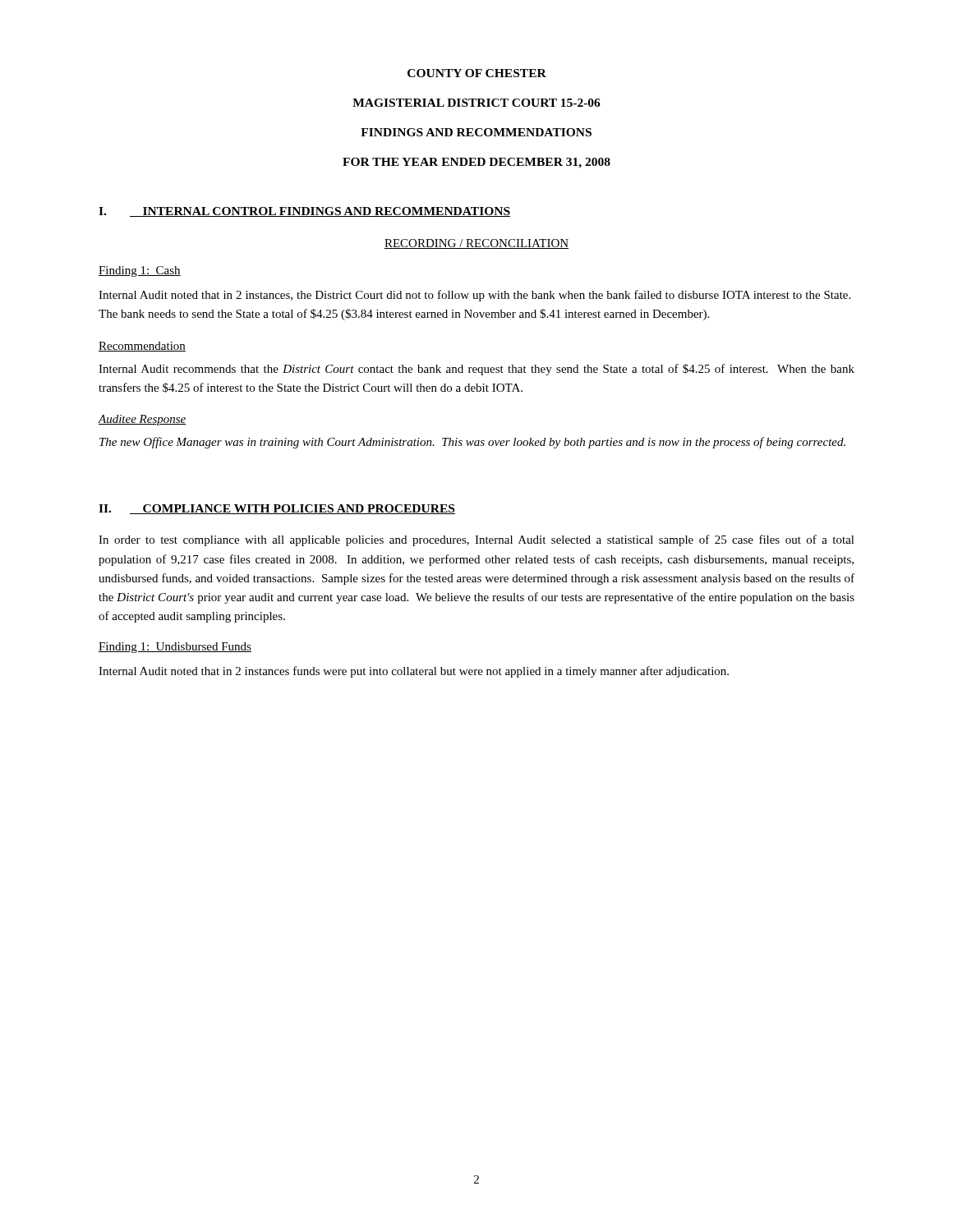Click where it says "Finding 1: Undisbursed Funds"

[x=175, y=646]
